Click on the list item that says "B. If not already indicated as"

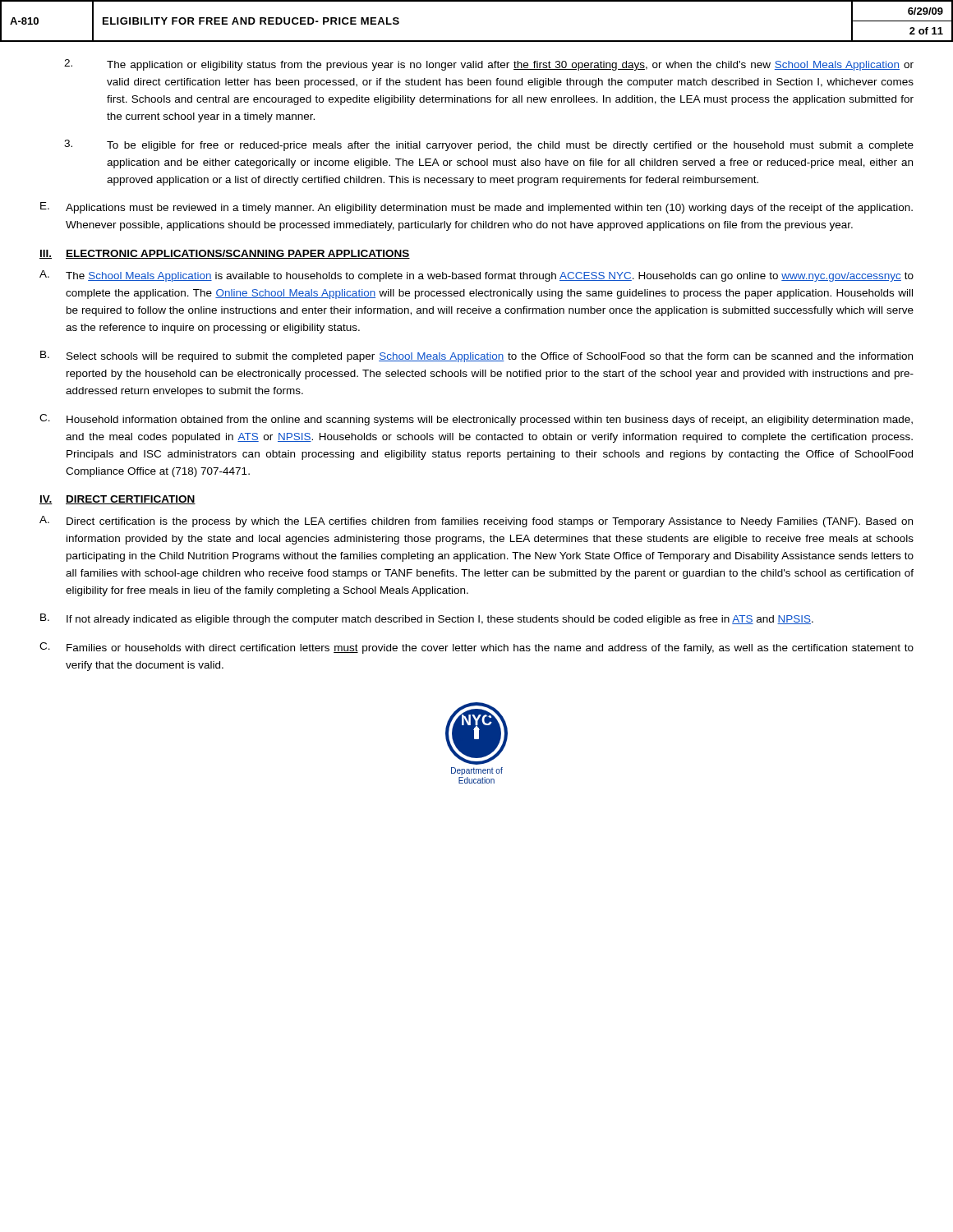pyautogui.click(x=476, y=620)
